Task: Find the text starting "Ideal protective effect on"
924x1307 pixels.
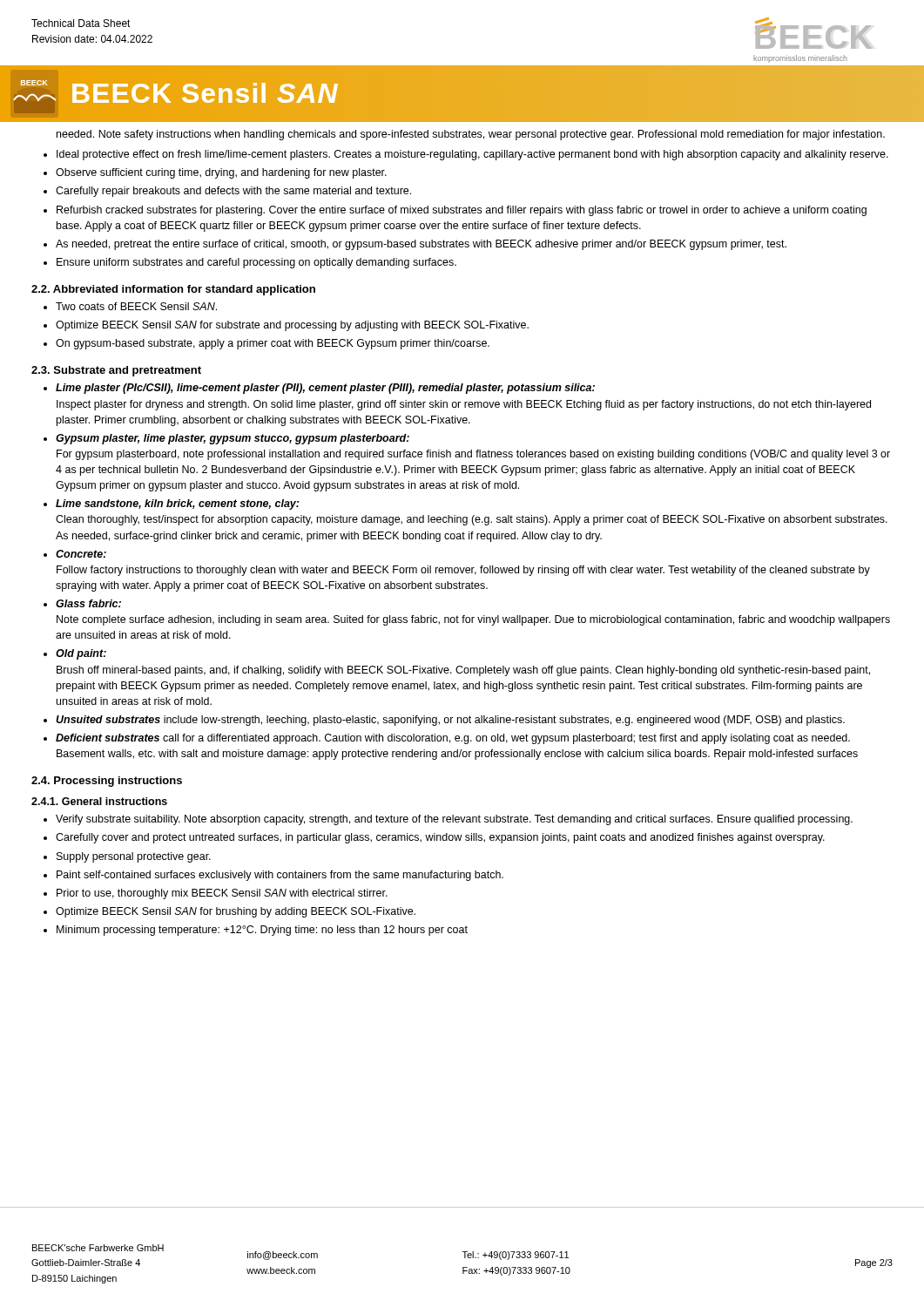Action: 472,154
